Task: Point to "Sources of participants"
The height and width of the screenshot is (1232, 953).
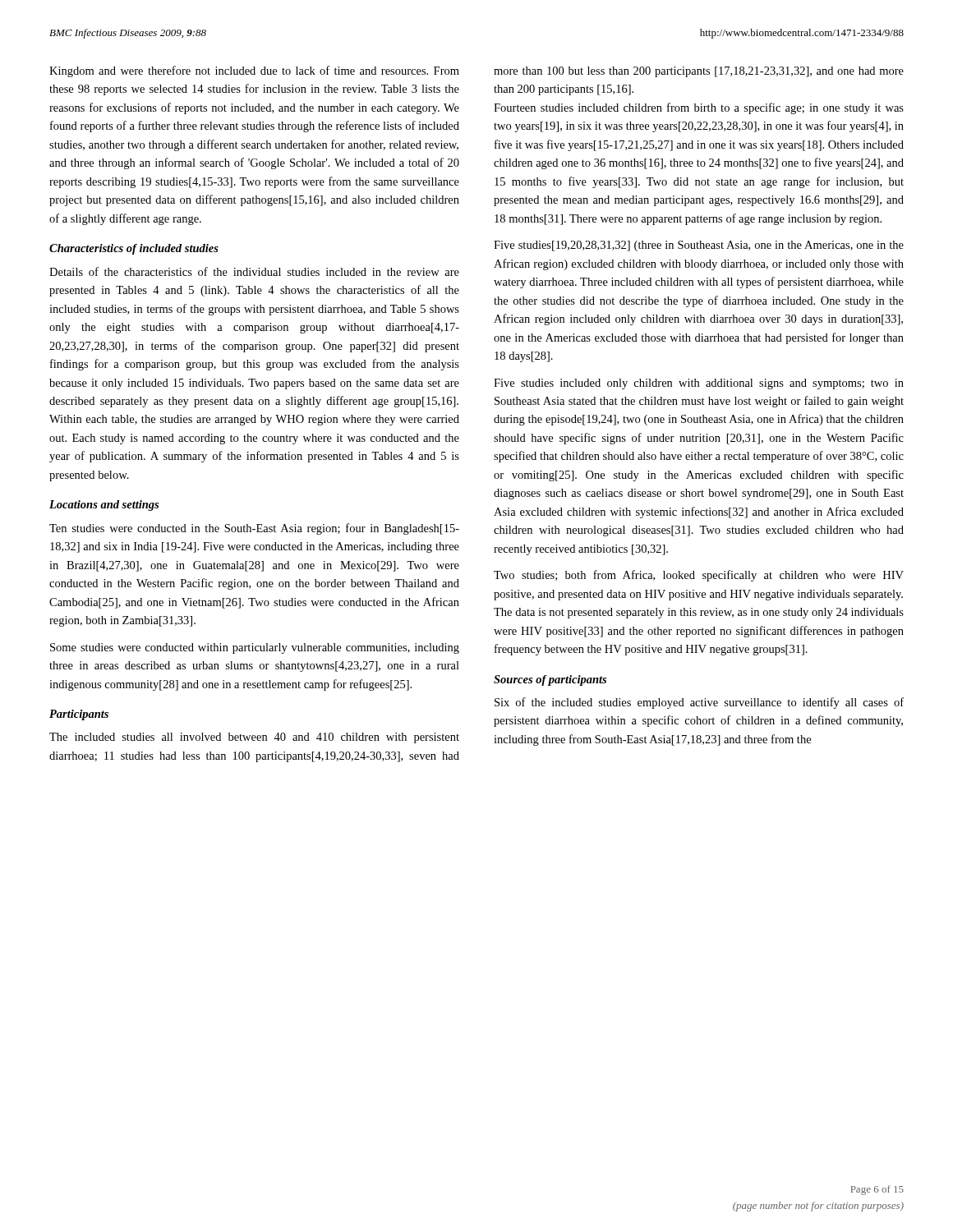Action: (550, 679)
